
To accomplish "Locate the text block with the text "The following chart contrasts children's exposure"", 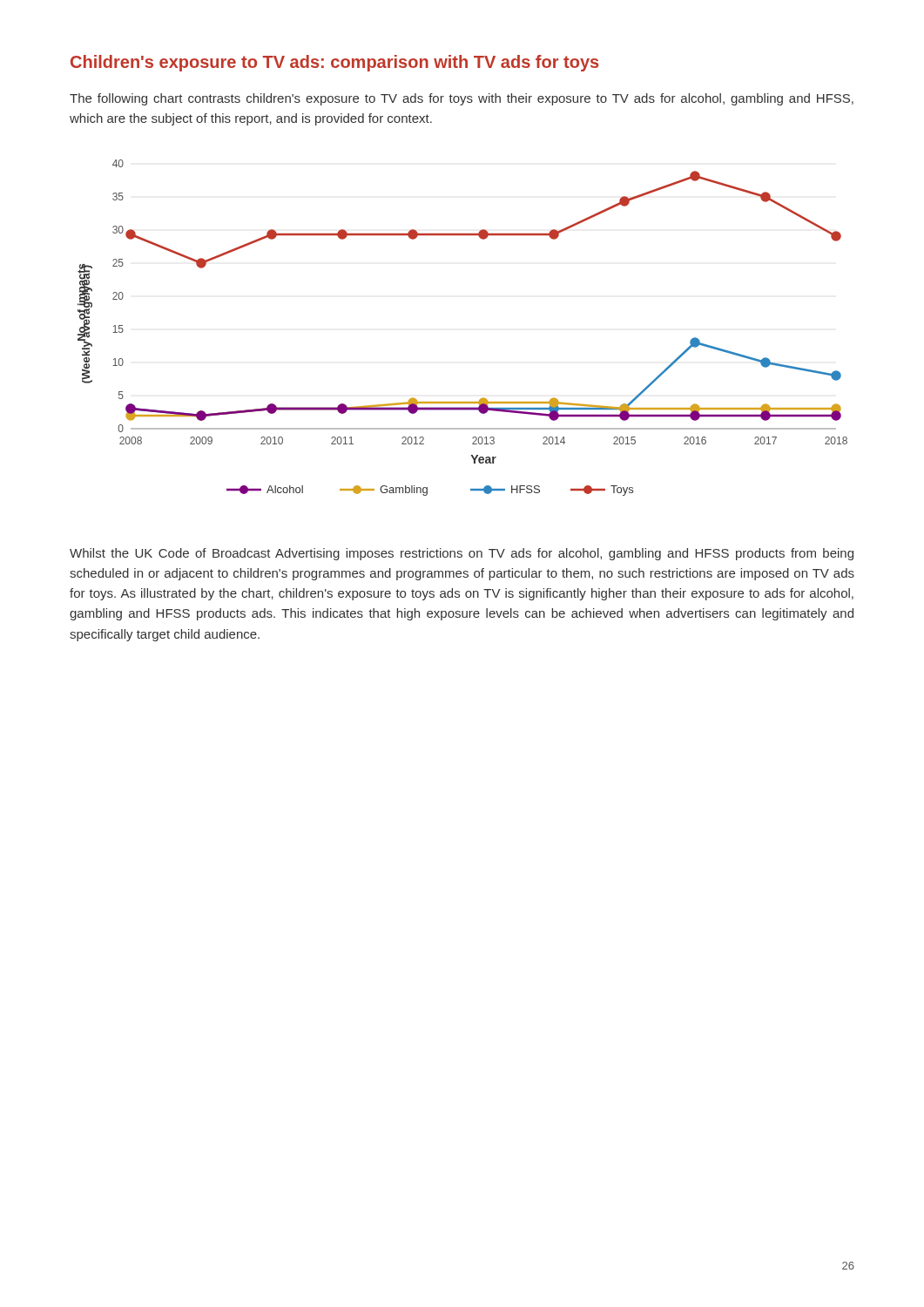I will pos(462,108).
